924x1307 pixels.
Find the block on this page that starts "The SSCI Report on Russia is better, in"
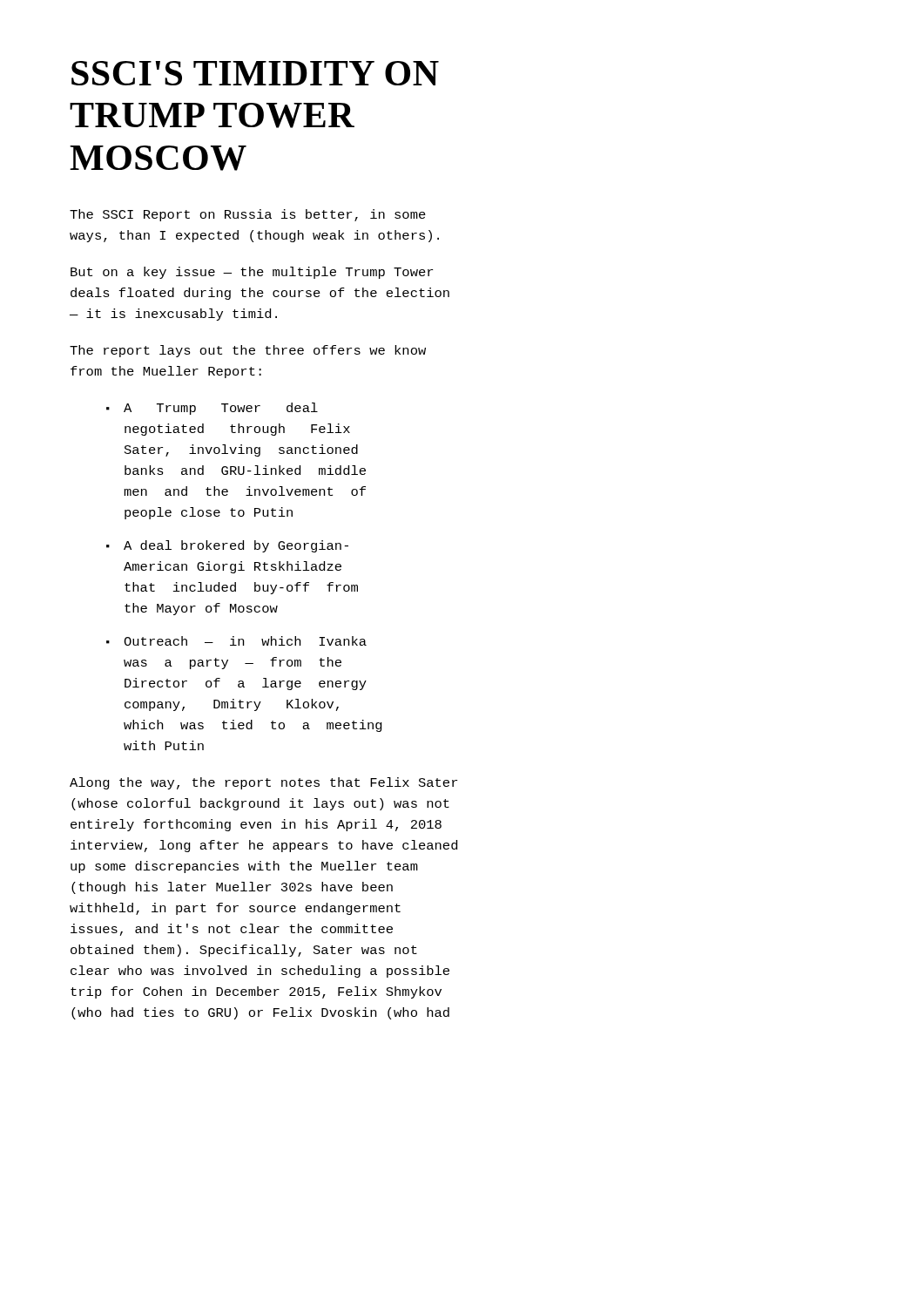click(x=256, y=226)
